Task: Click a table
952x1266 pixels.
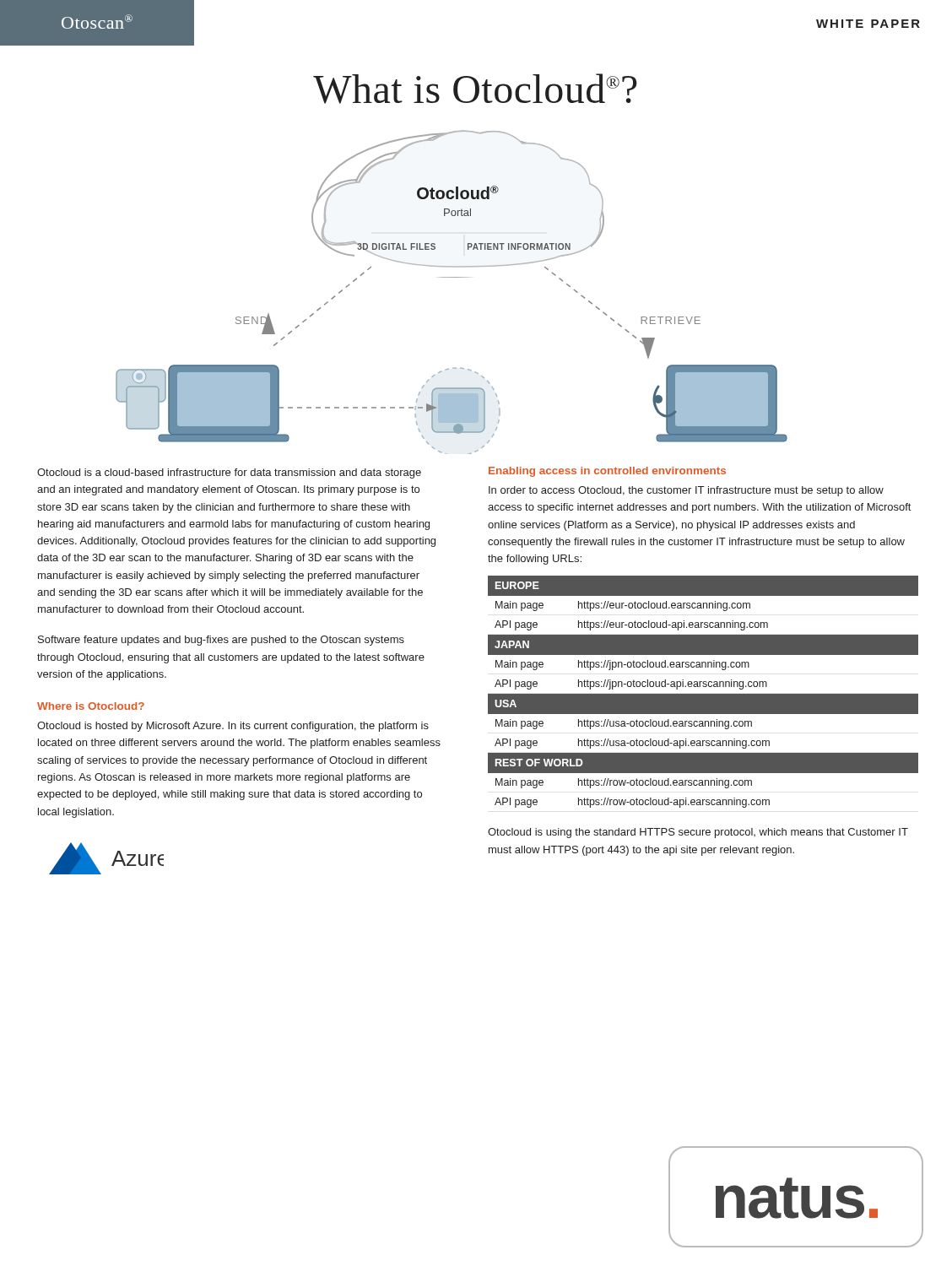Action: coord(703,694)
